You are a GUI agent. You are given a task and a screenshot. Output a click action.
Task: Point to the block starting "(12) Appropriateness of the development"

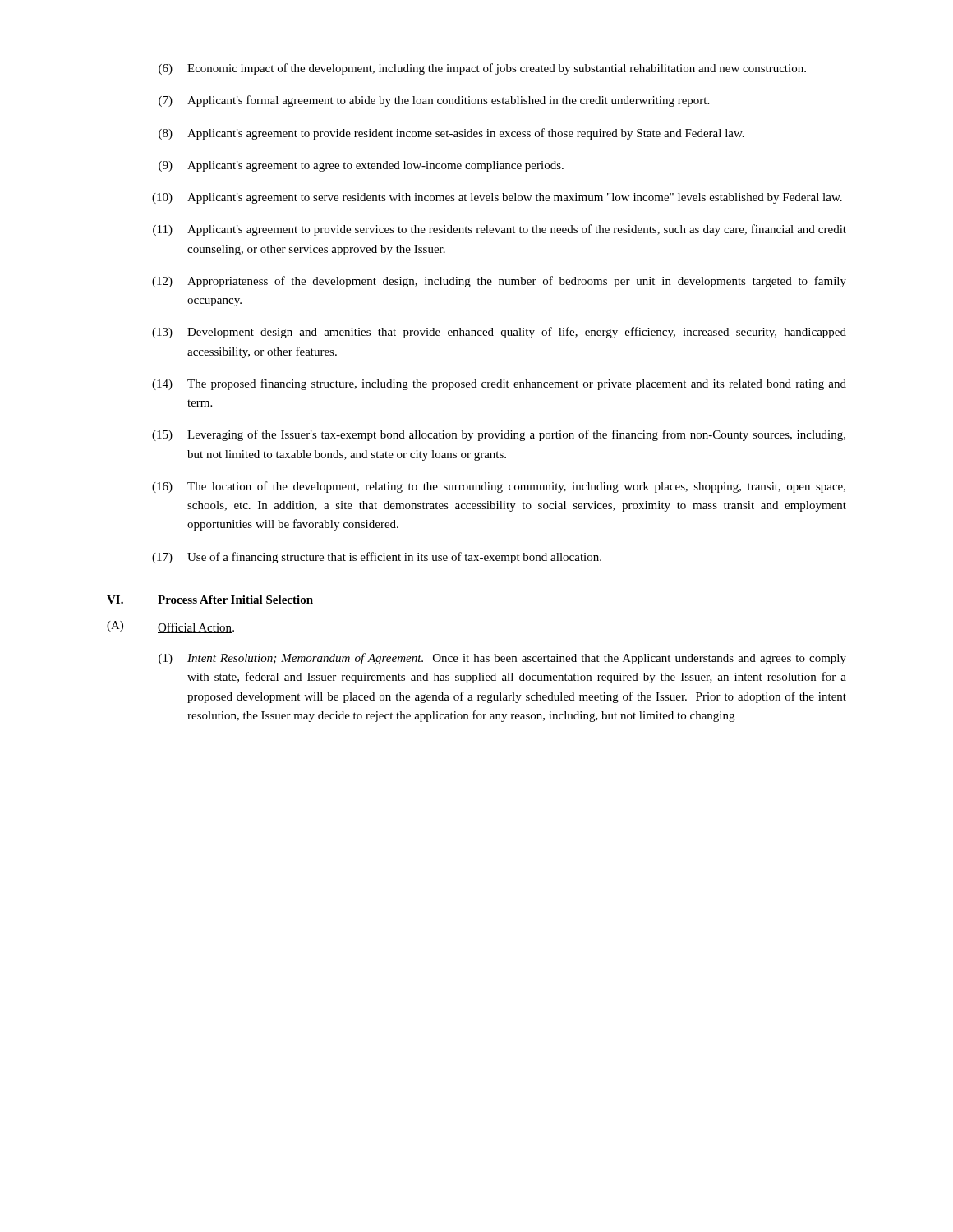point(476,291)
